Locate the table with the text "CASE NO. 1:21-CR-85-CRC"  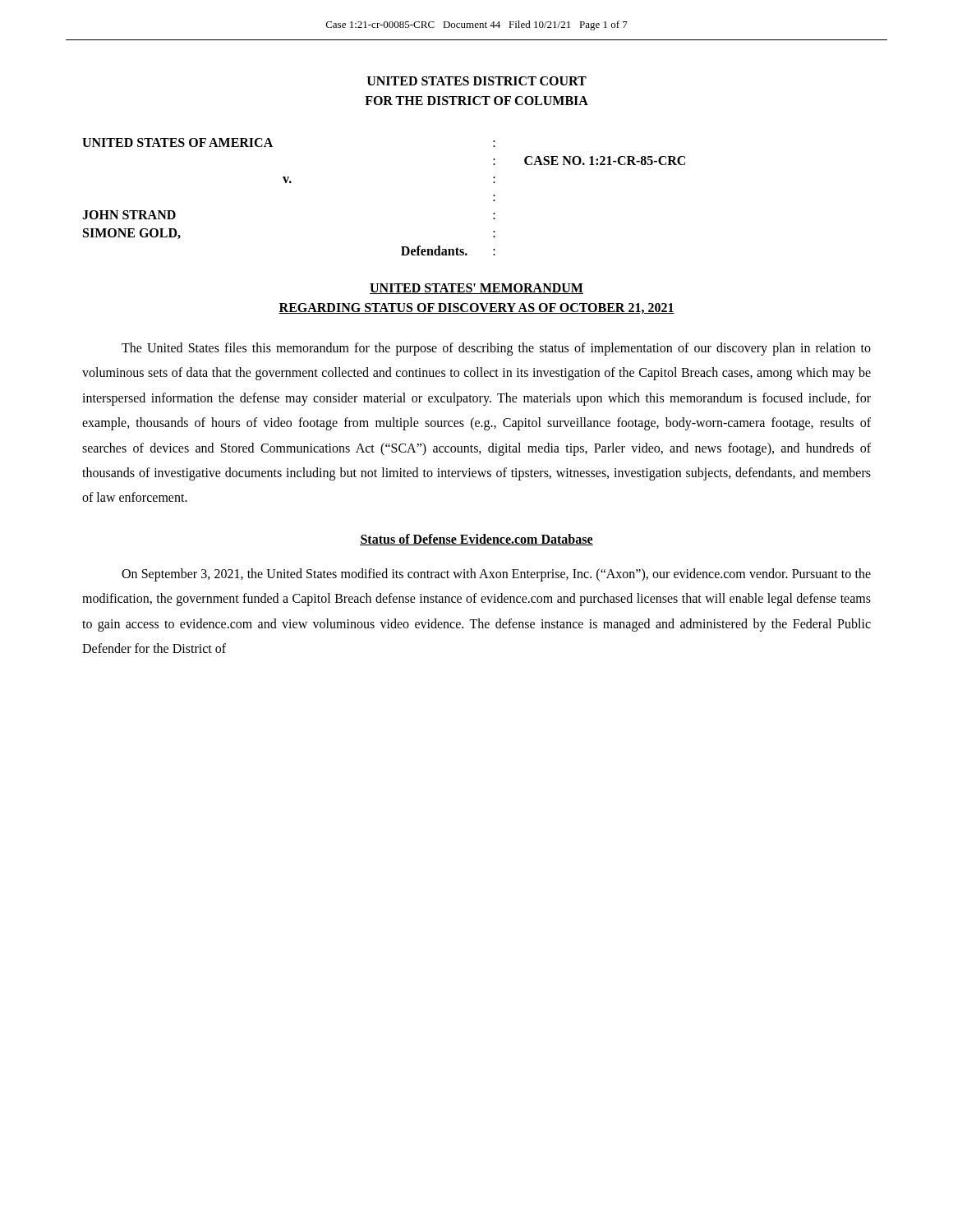tap(476, 197)
